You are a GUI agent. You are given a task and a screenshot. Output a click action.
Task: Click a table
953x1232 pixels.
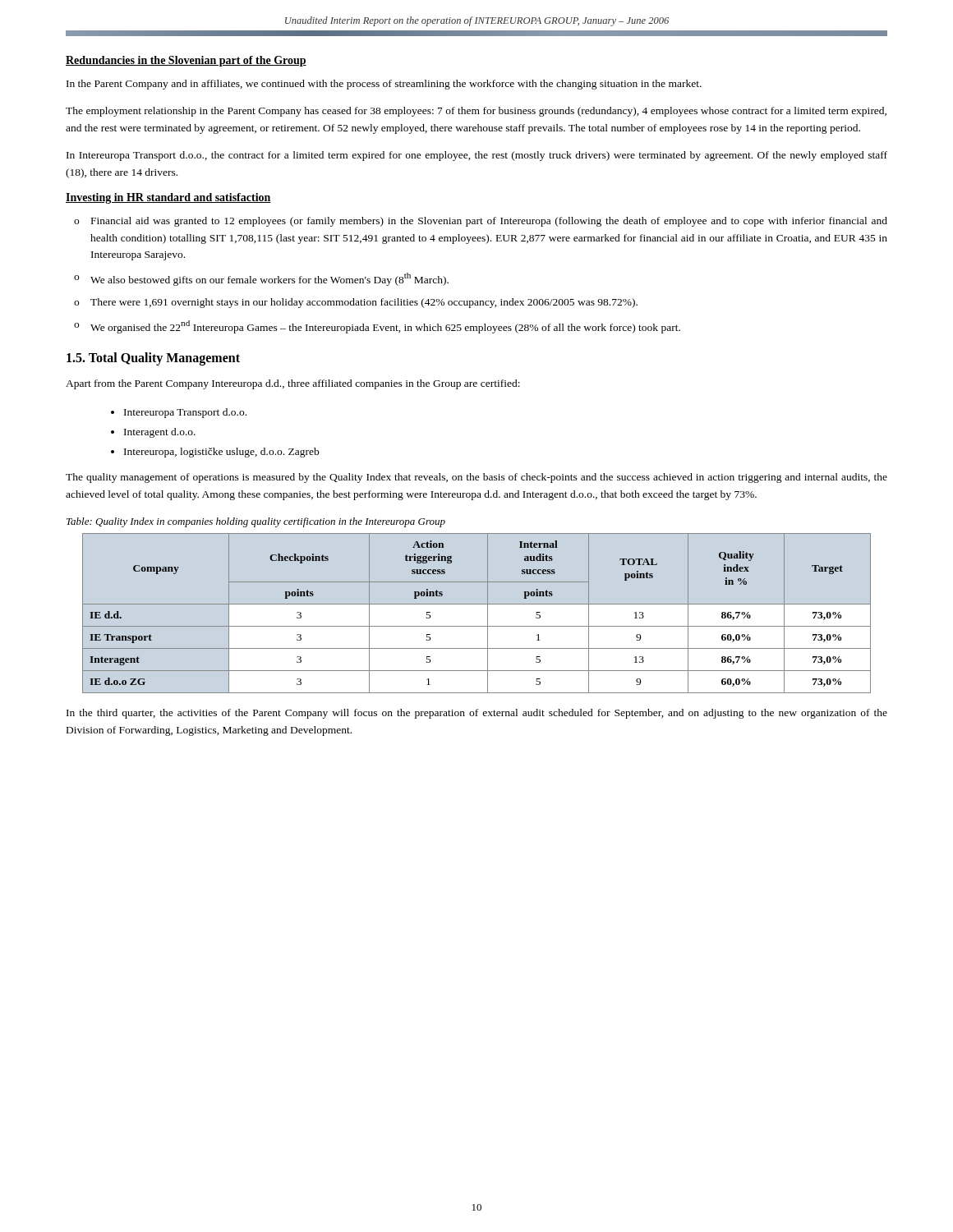click(x=476, y=613)
